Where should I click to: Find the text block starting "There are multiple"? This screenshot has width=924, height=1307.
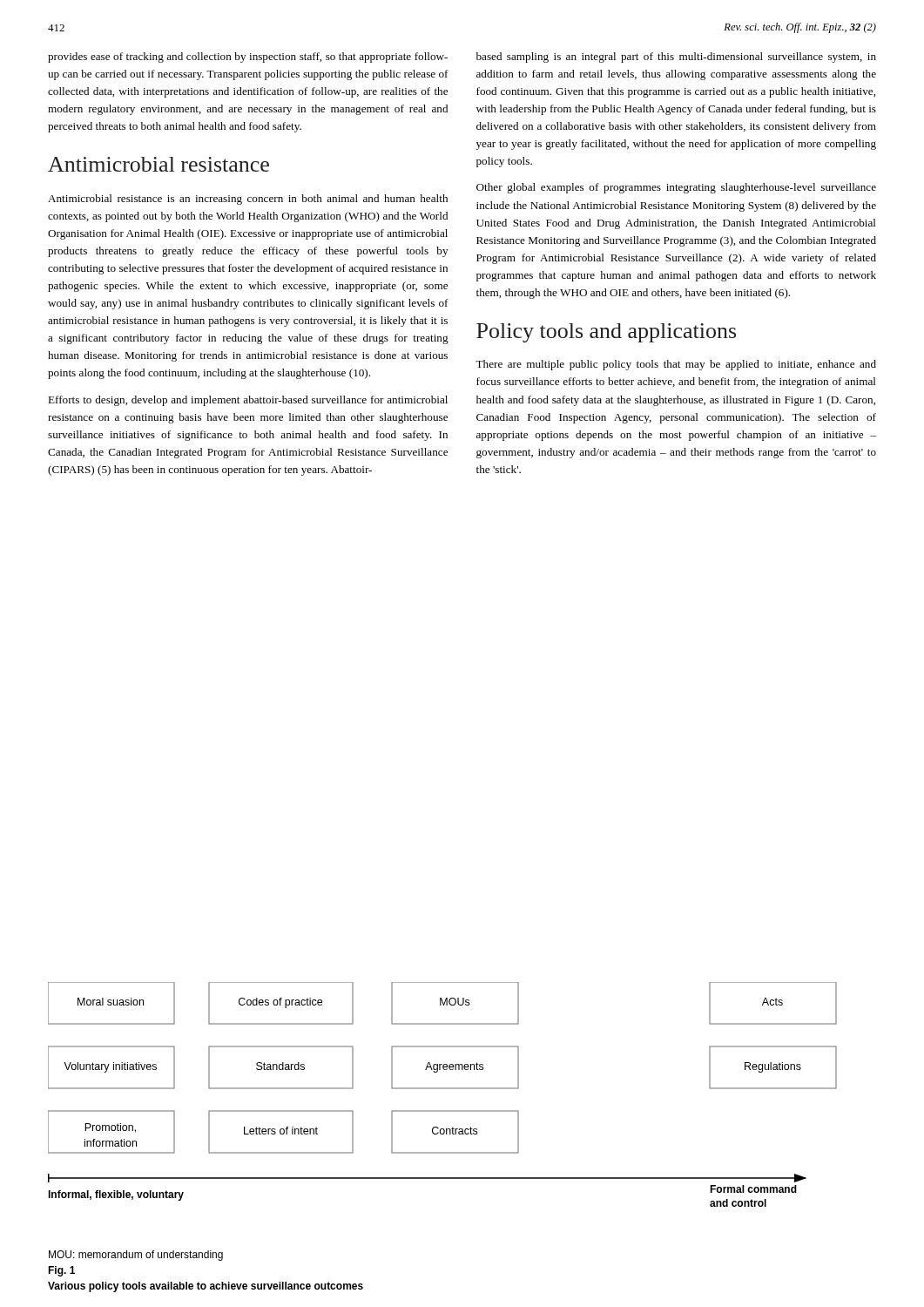(x=676, y=417)
